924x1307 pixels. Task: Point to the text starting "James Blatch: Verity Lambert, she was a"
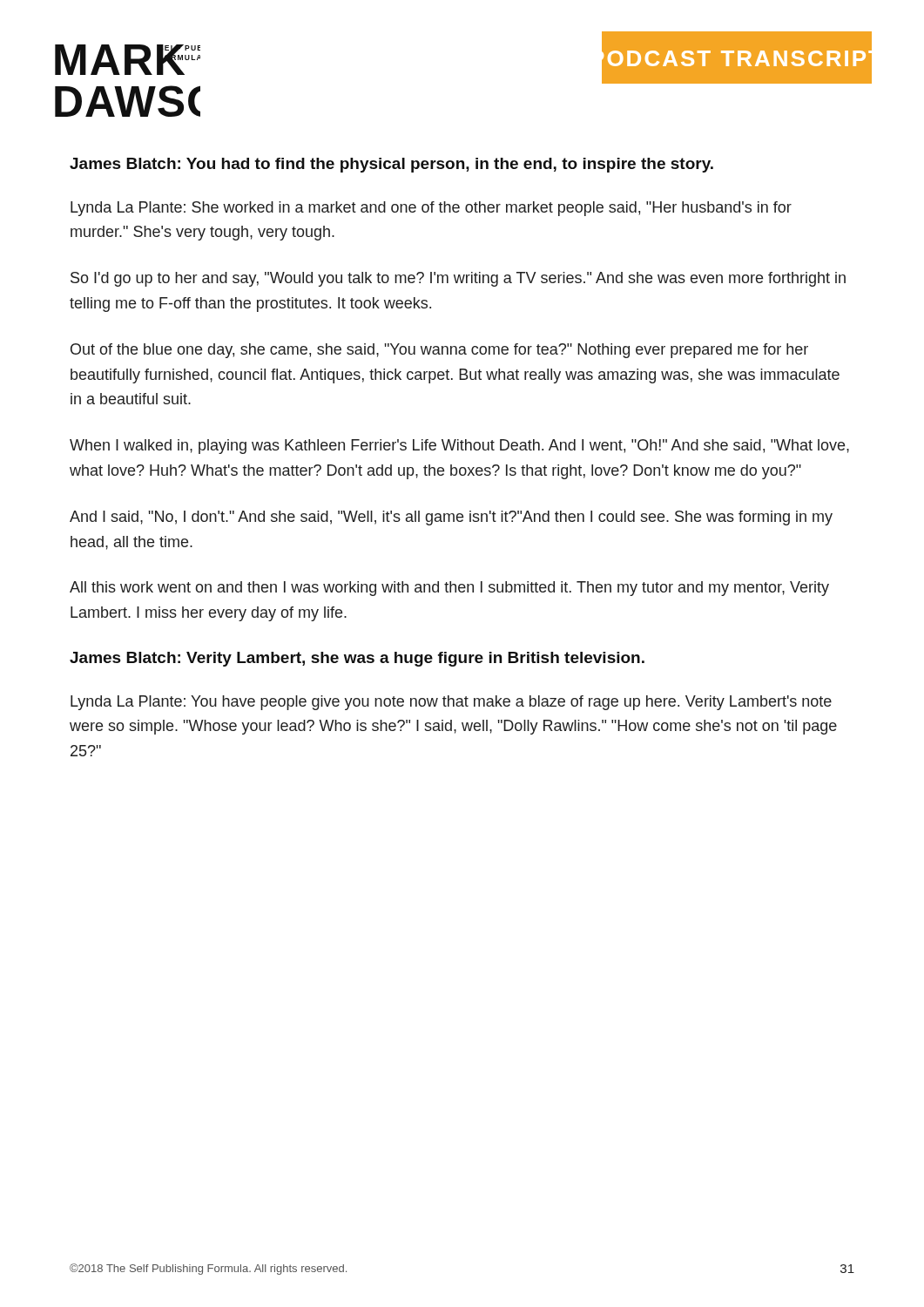[x=357, y=657]
